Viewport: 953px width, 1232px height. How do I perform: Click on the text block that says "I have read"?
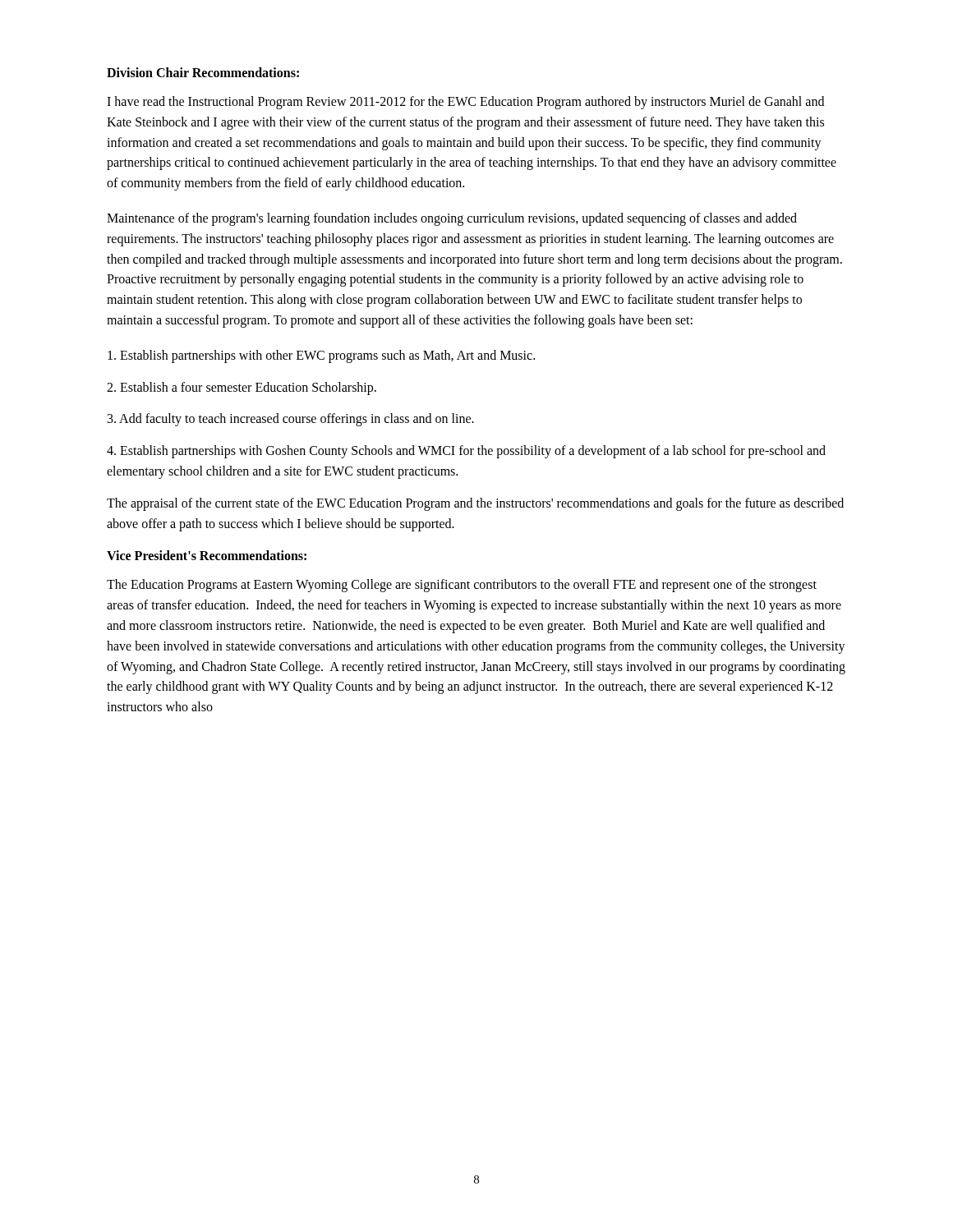coord(472,142)
